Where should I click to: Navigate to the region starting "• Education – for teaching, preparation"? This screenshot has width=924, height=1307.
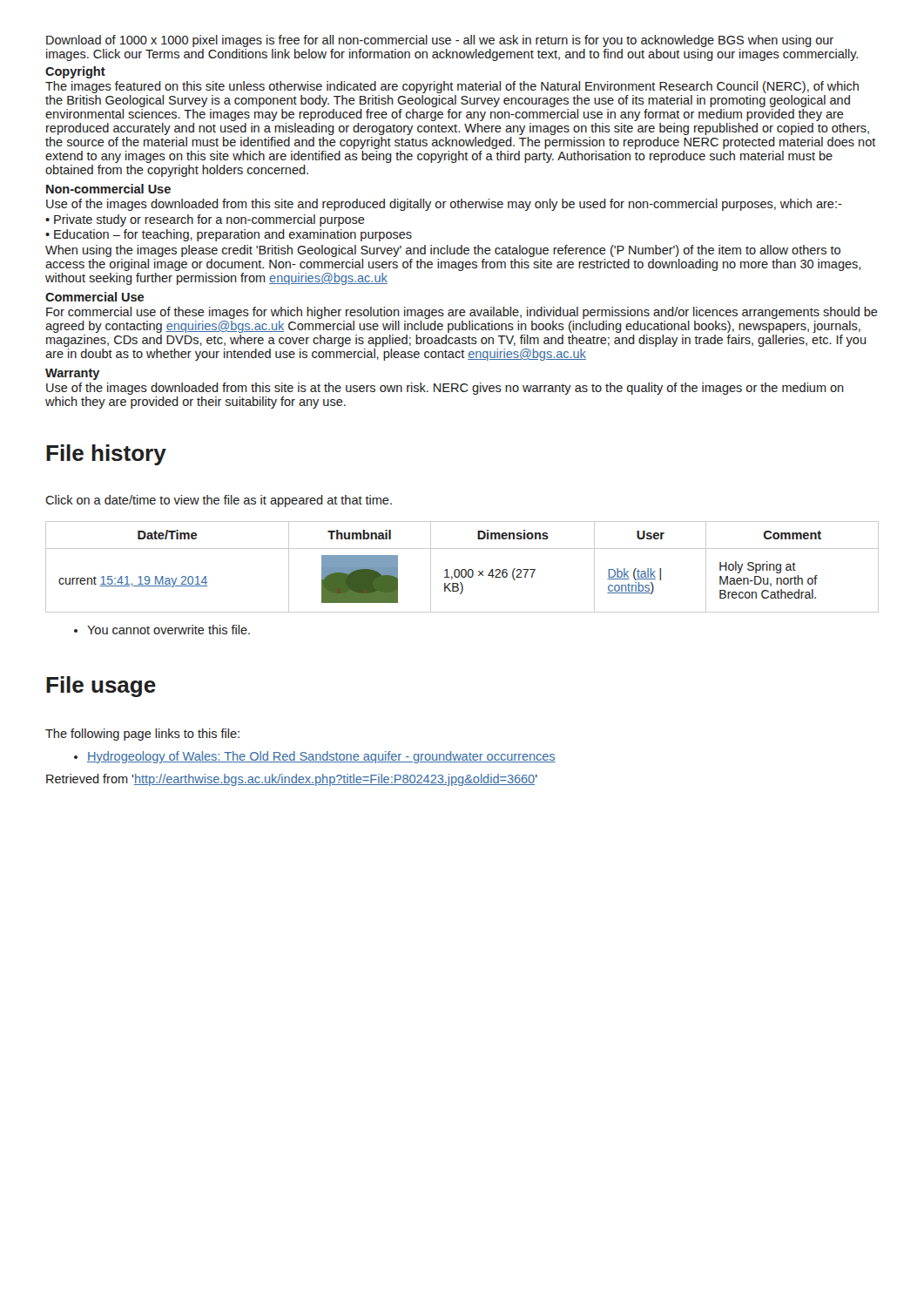[x=229, y=234]
